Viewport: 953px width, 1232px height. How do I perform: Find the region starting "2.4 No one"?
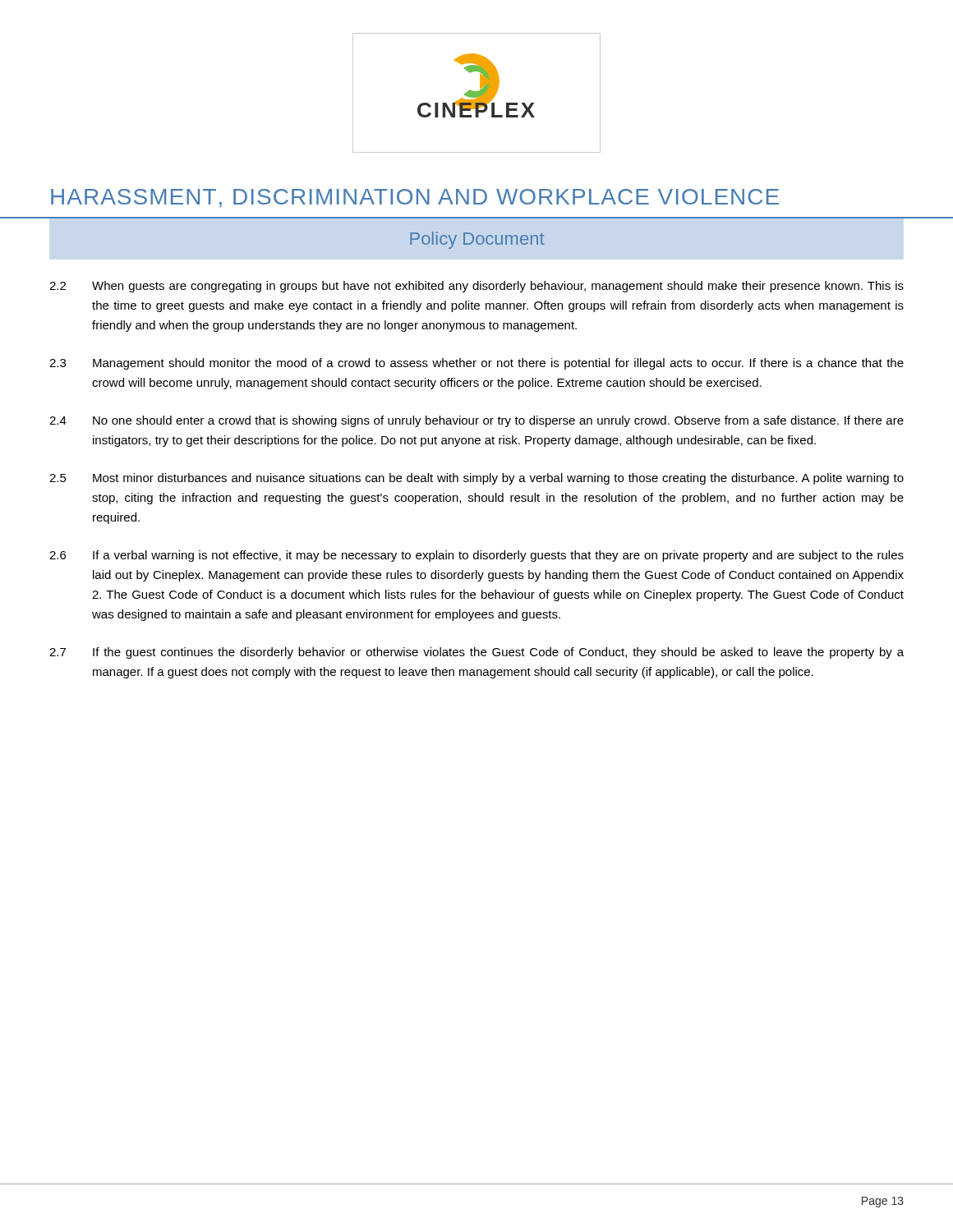pyautogui.click(x=476, y=430)
